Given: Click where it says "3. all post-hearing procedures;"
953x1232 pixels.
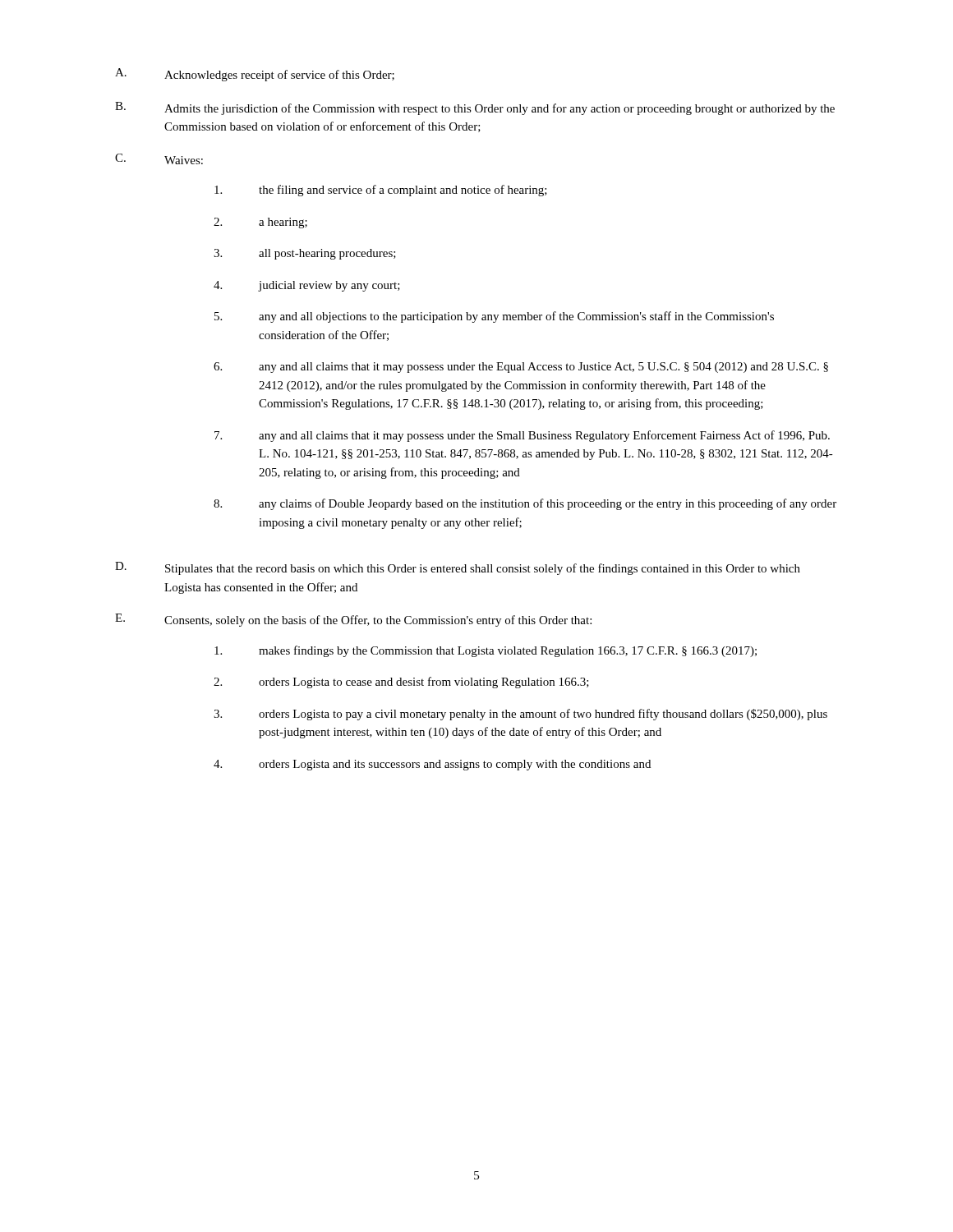Looking at the screenshot, I should point(305,254).
